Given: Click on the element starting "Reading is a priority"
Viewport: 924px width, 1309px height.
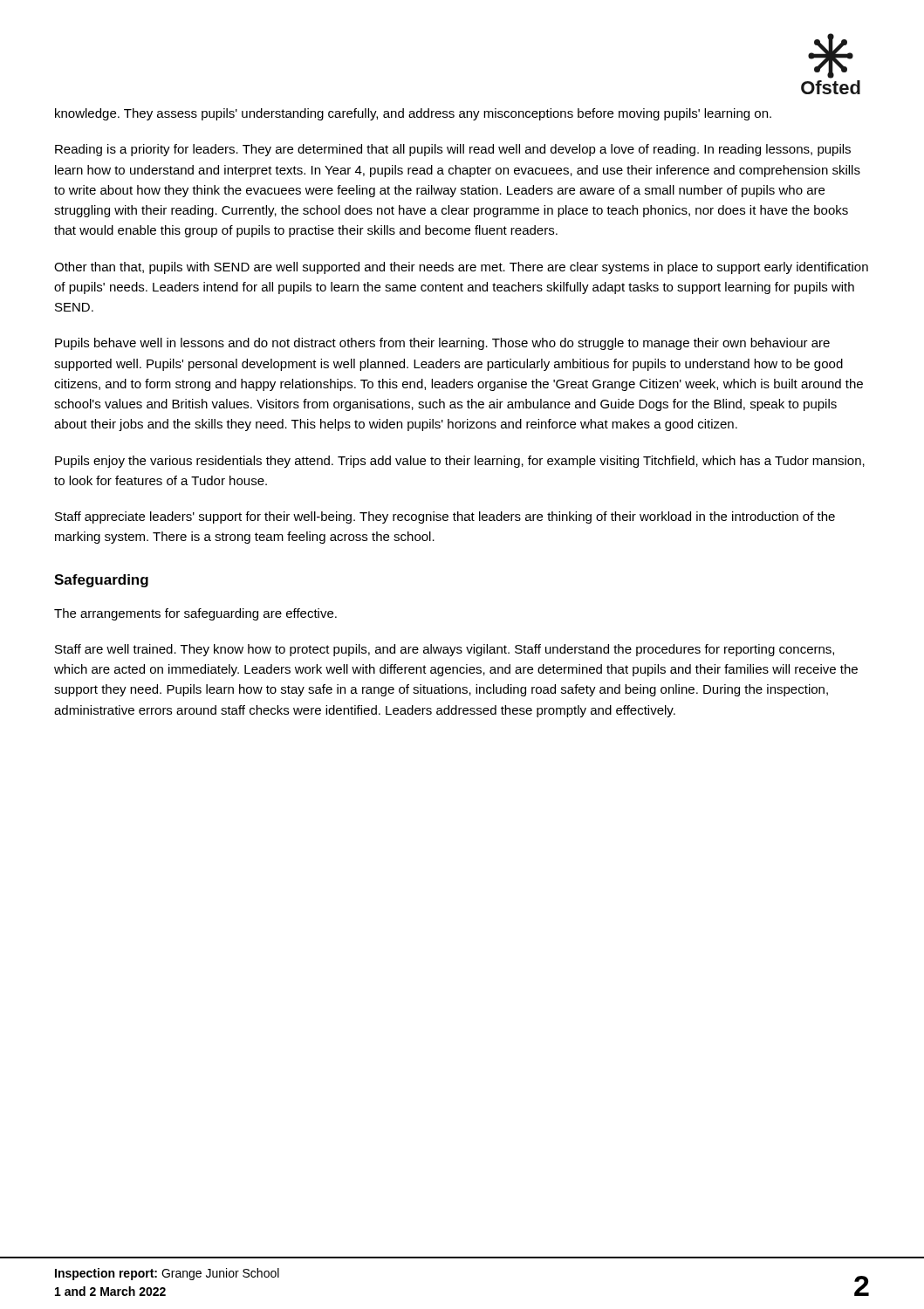Looking at the screenshot, I should (x=457, y=190).
